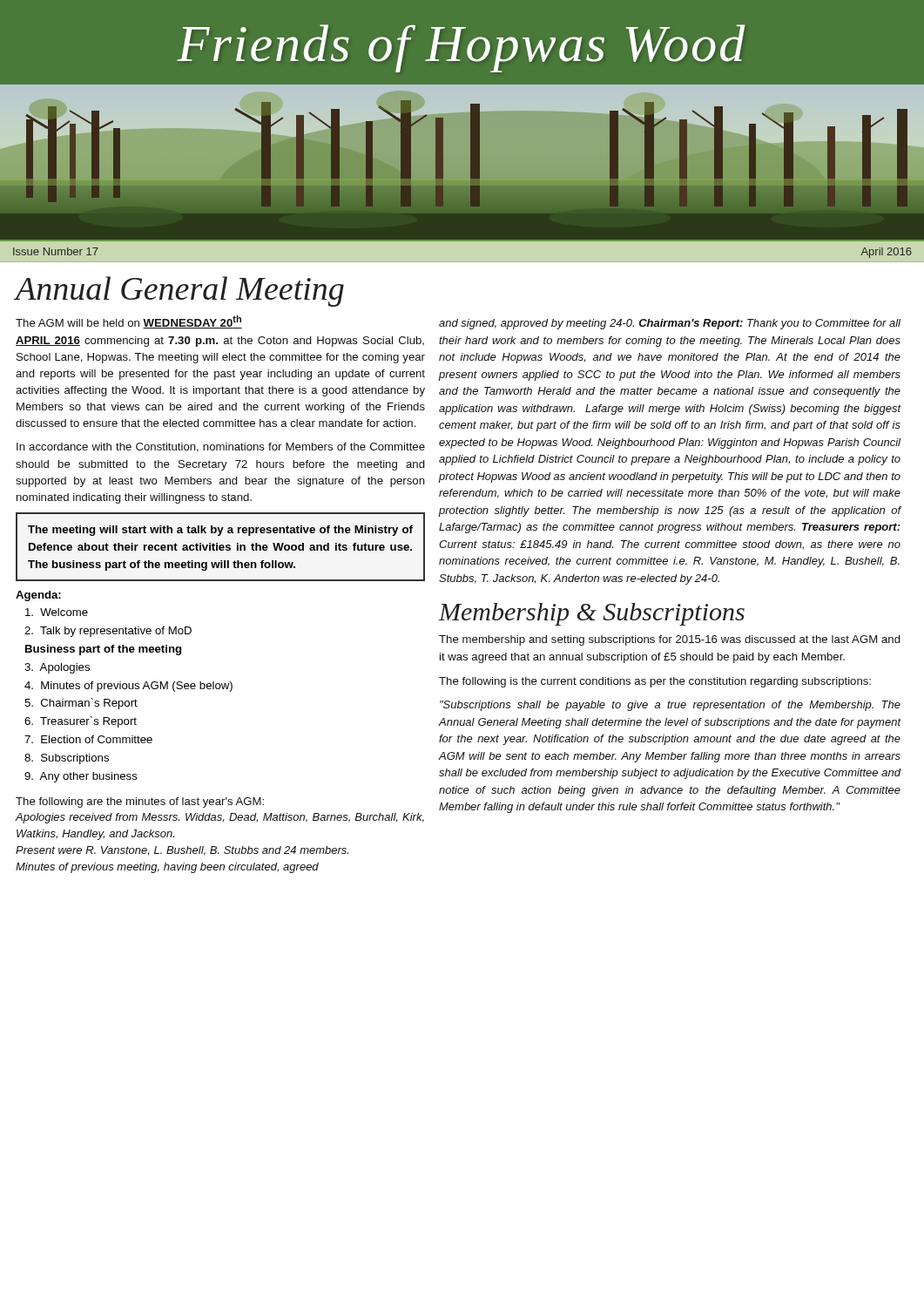
Task: Find the passage starting "Business part of the meeting"
Action: (x=103, y=649)
